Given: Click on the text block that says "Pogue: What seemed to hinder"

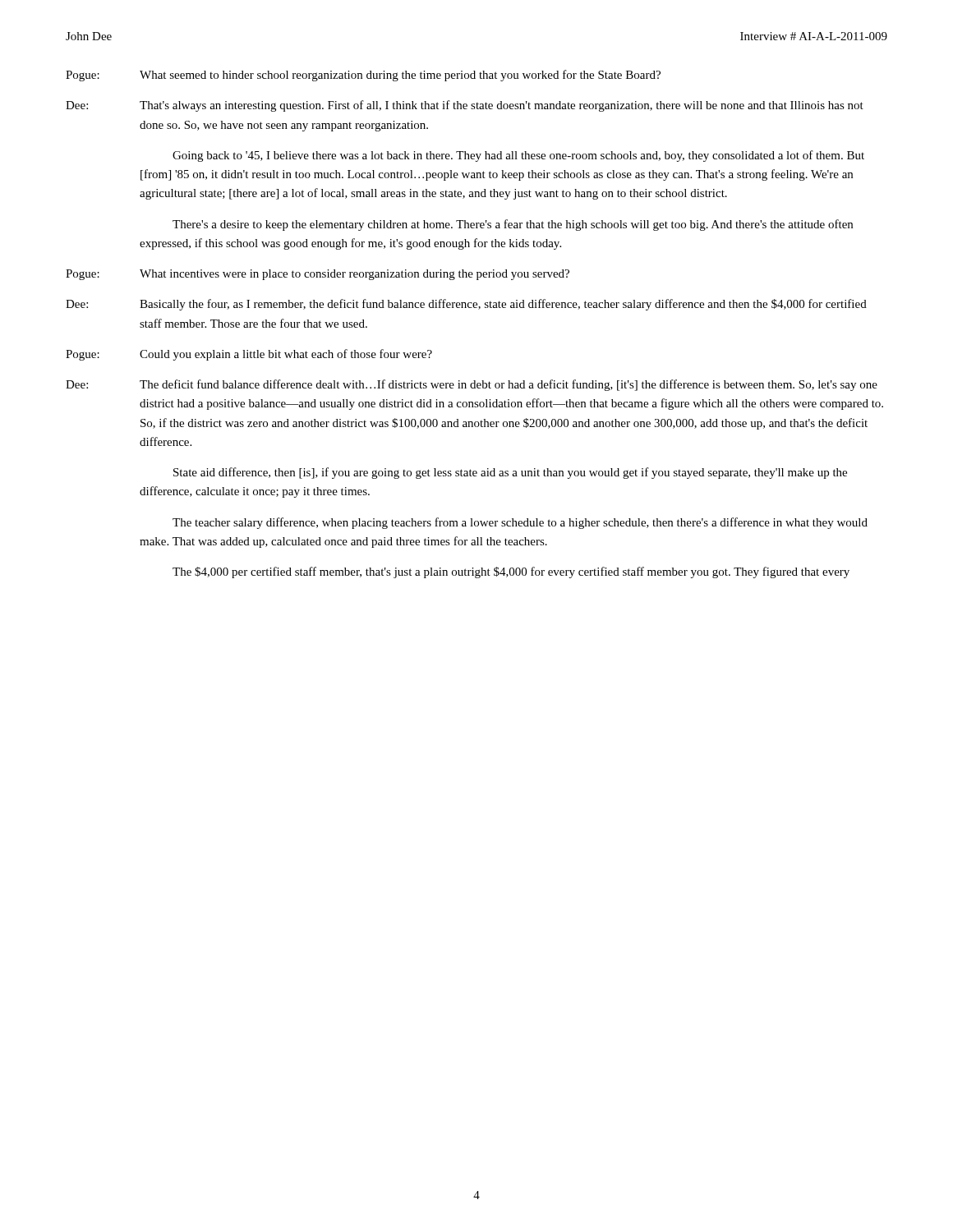Looking at the screenshot, I should tap(476, 75).
